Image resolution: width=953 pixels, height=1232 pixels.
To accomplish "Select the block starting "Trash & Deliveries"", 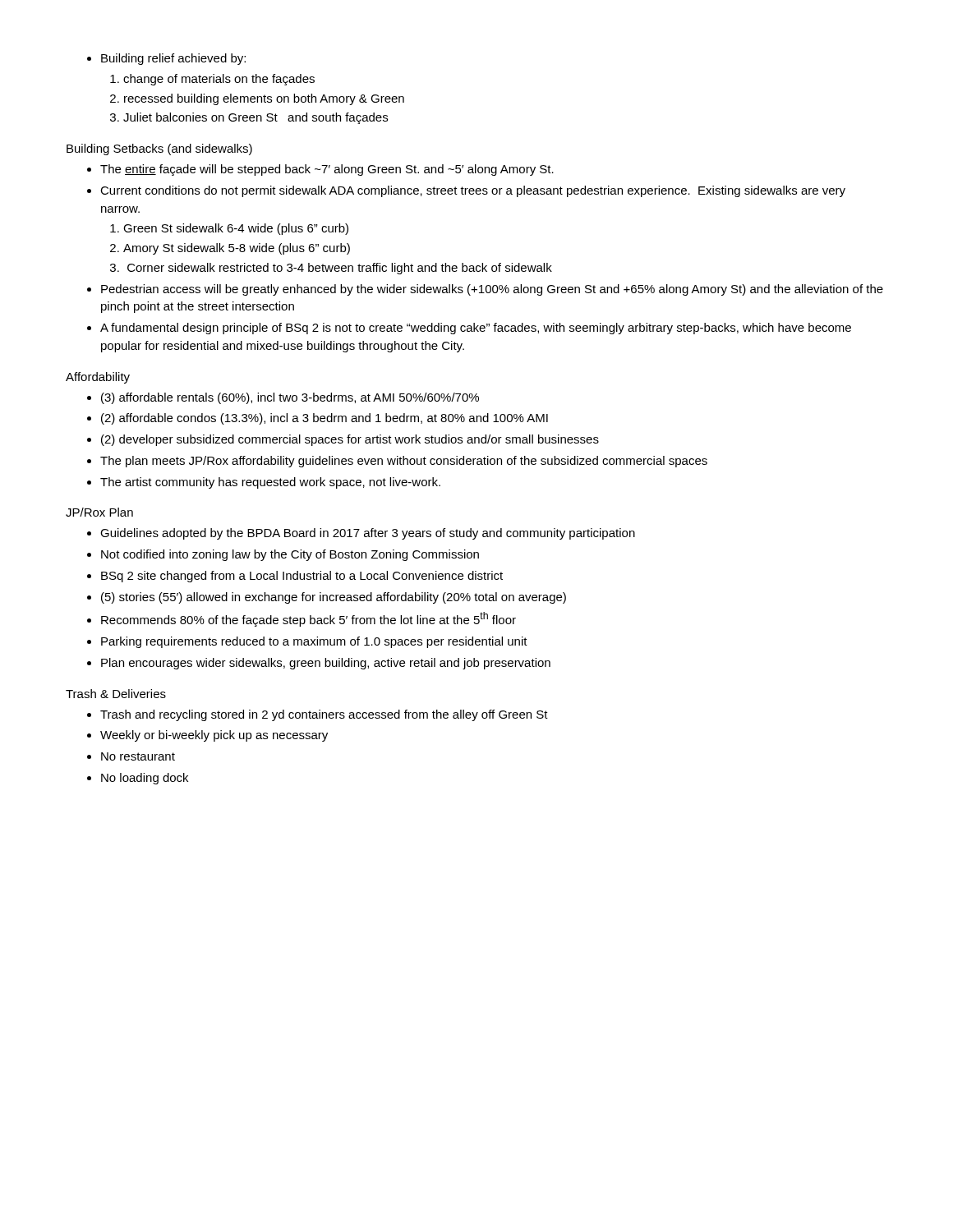I will coord(116,693).
